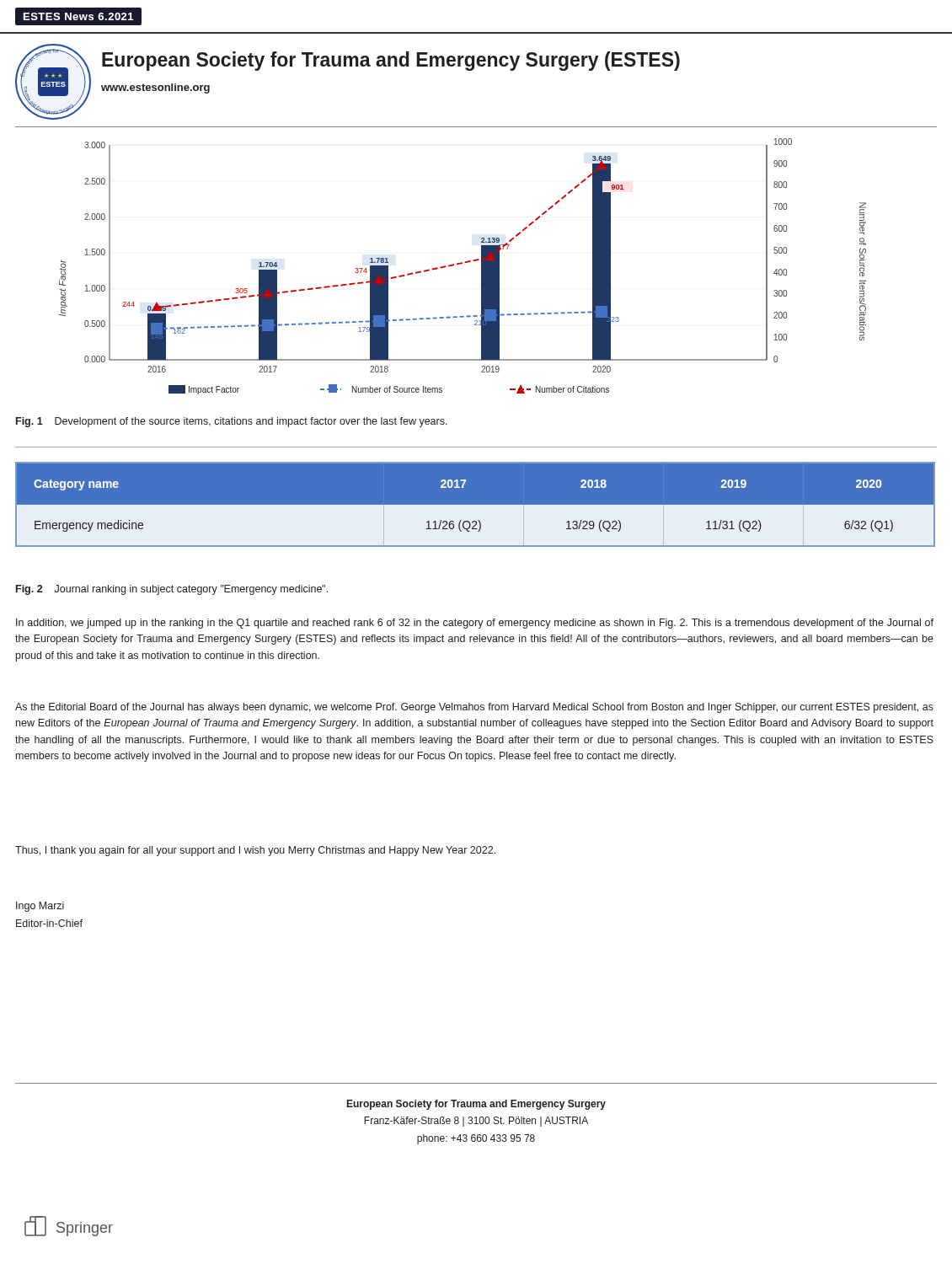
Task: Find the text block that says "As the Editorial Board of the Journal"
Action: [x=474, y=732]
